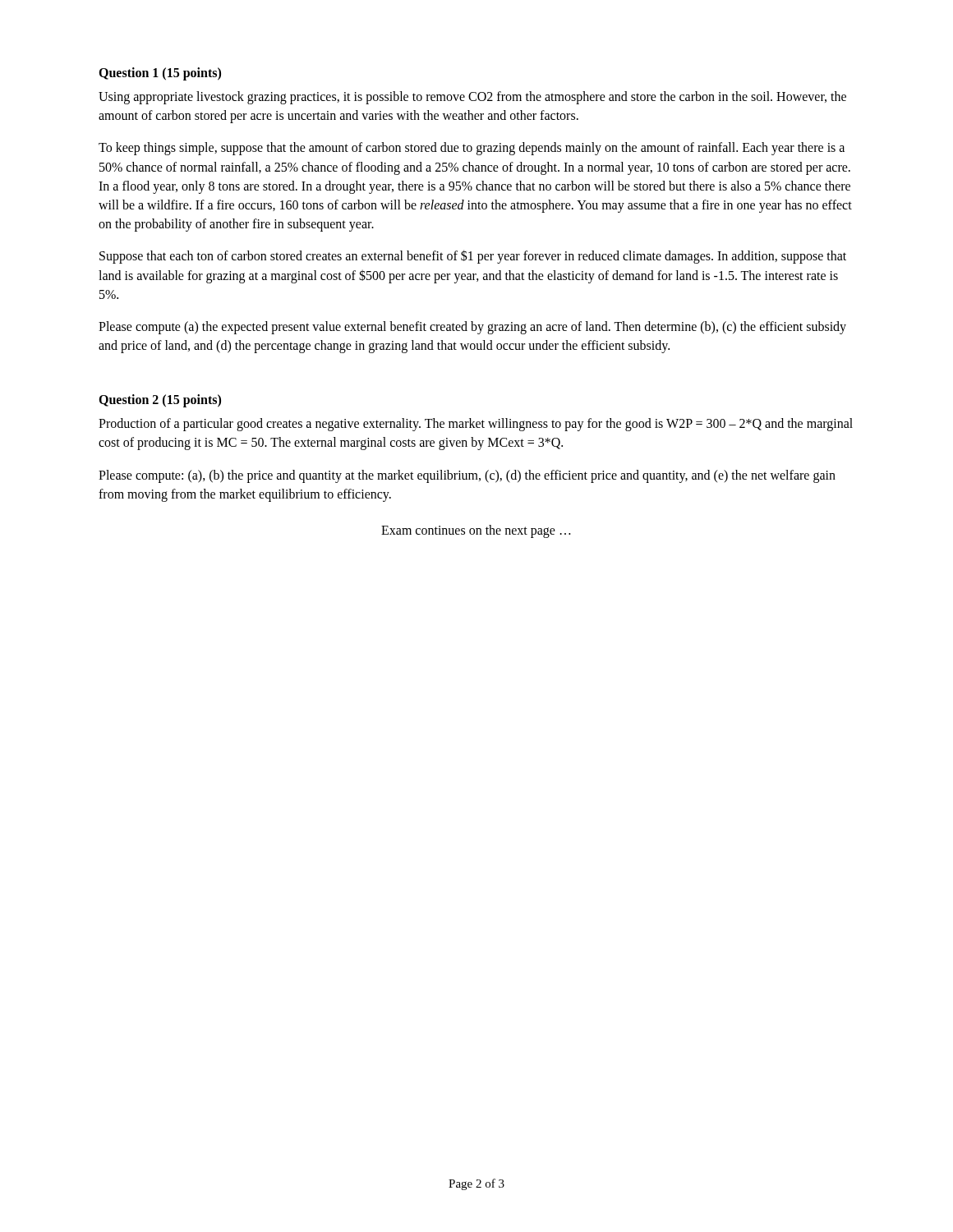Find the text block that reads "Suppose that each ton of carbon stored"
This screenshot has width=953, height=1232.
472,275
